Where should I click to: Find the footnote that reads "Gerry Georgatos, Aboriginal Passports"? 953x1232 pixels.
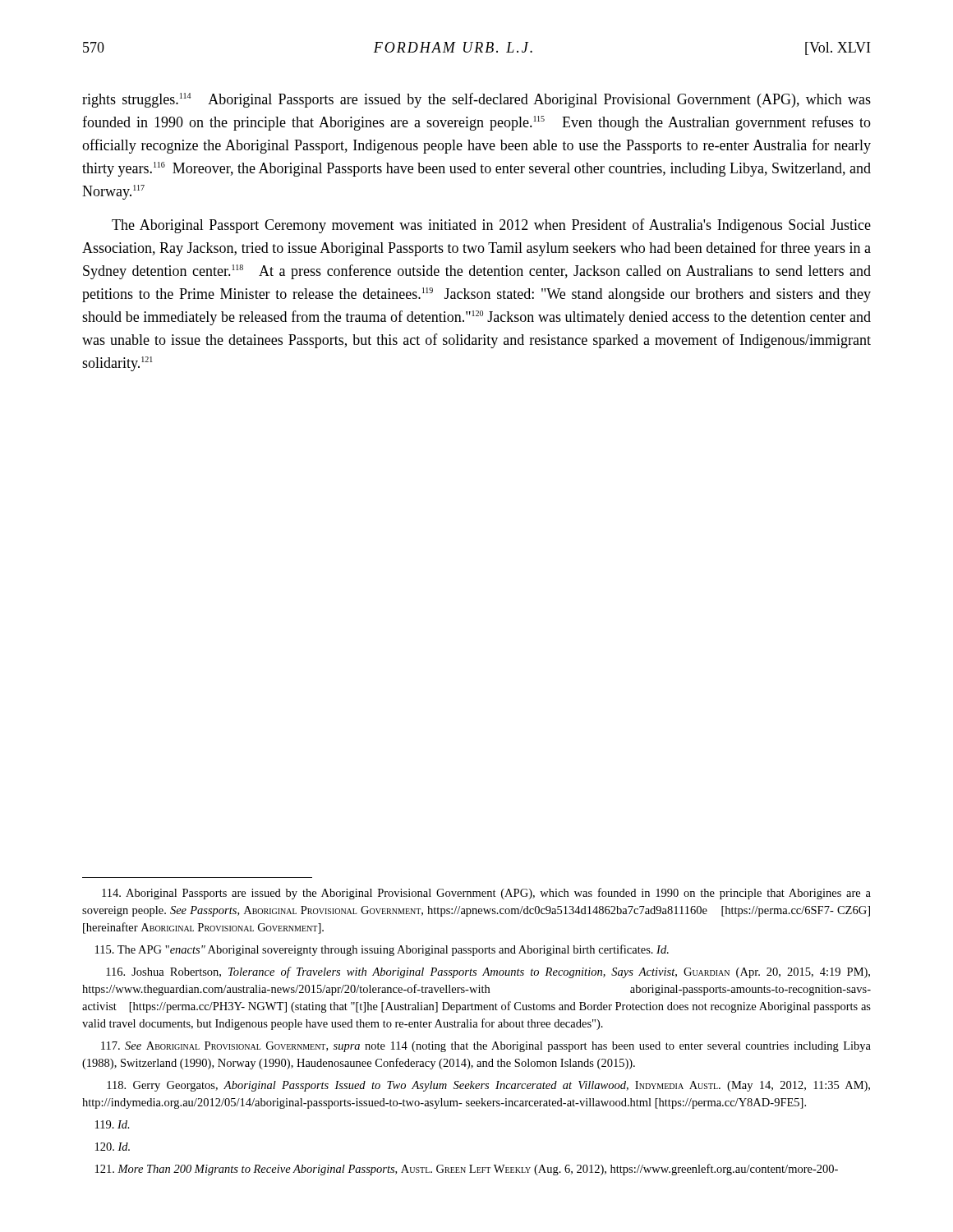coord(476,1094)
